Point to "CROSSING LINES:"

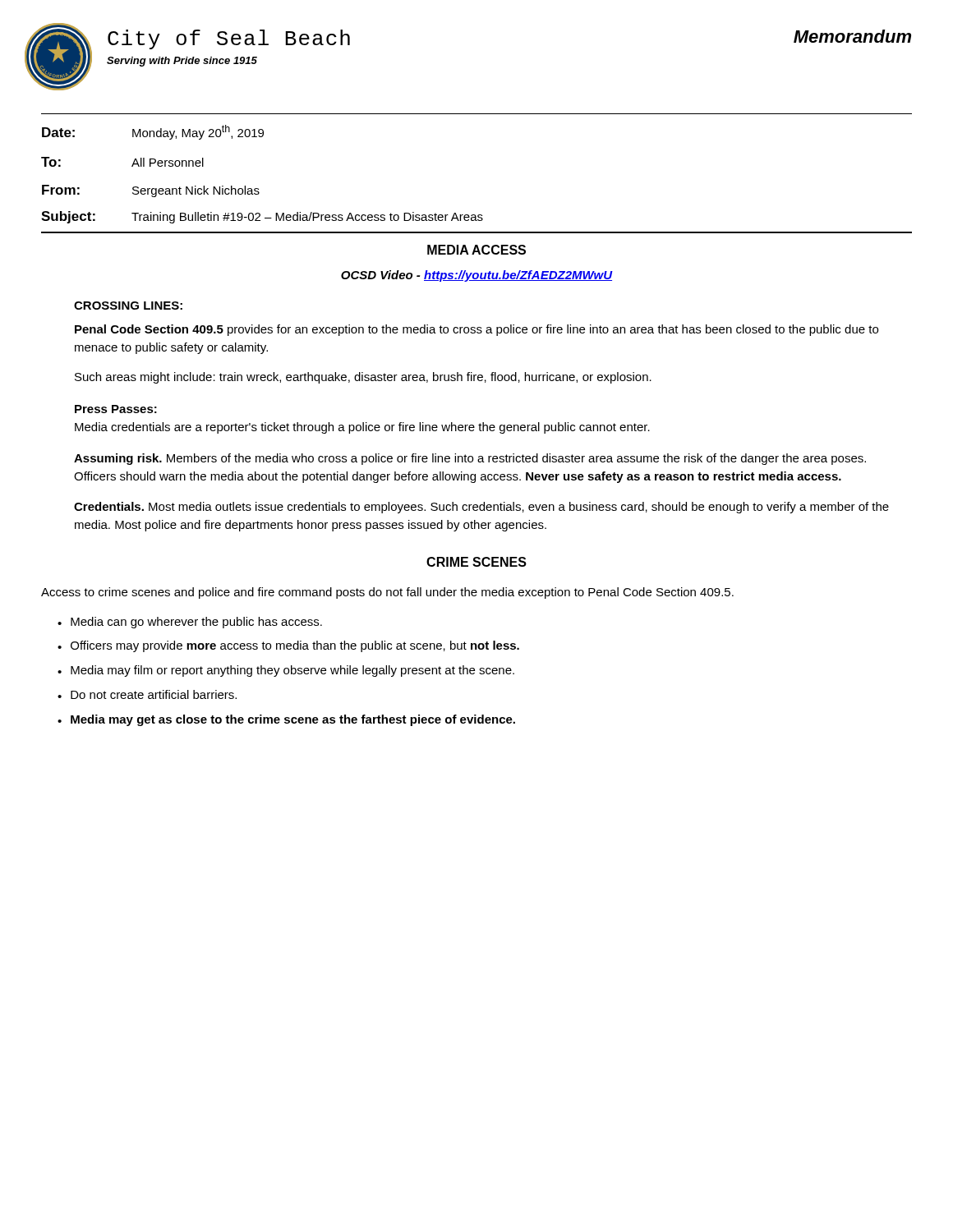129,305
